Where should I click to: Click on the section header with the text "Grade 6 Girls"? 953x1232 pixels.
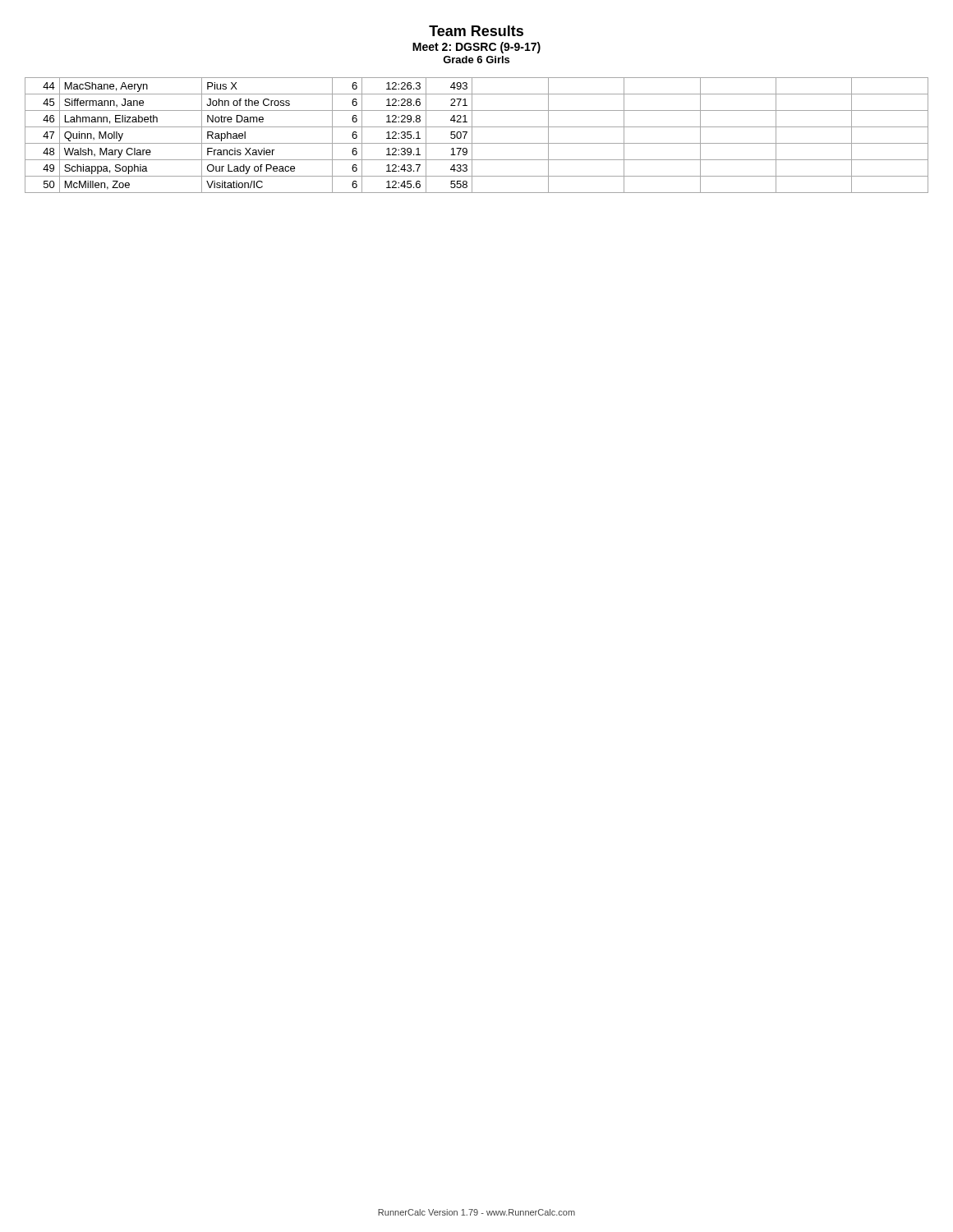[476, 60]
